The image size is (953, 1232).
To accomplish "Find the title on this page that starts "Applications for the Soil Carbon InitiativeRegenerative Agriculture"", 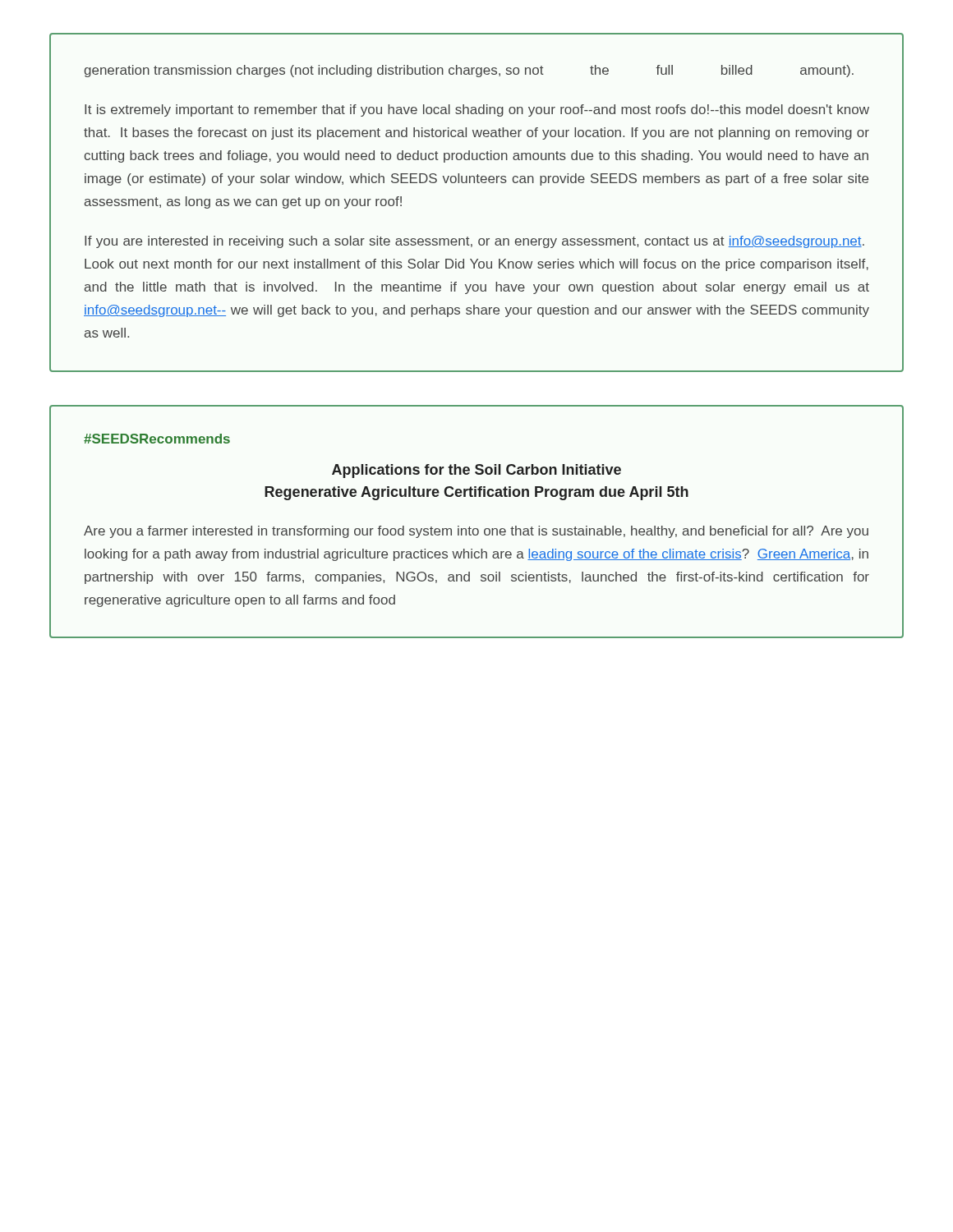I will click(476, 480).
